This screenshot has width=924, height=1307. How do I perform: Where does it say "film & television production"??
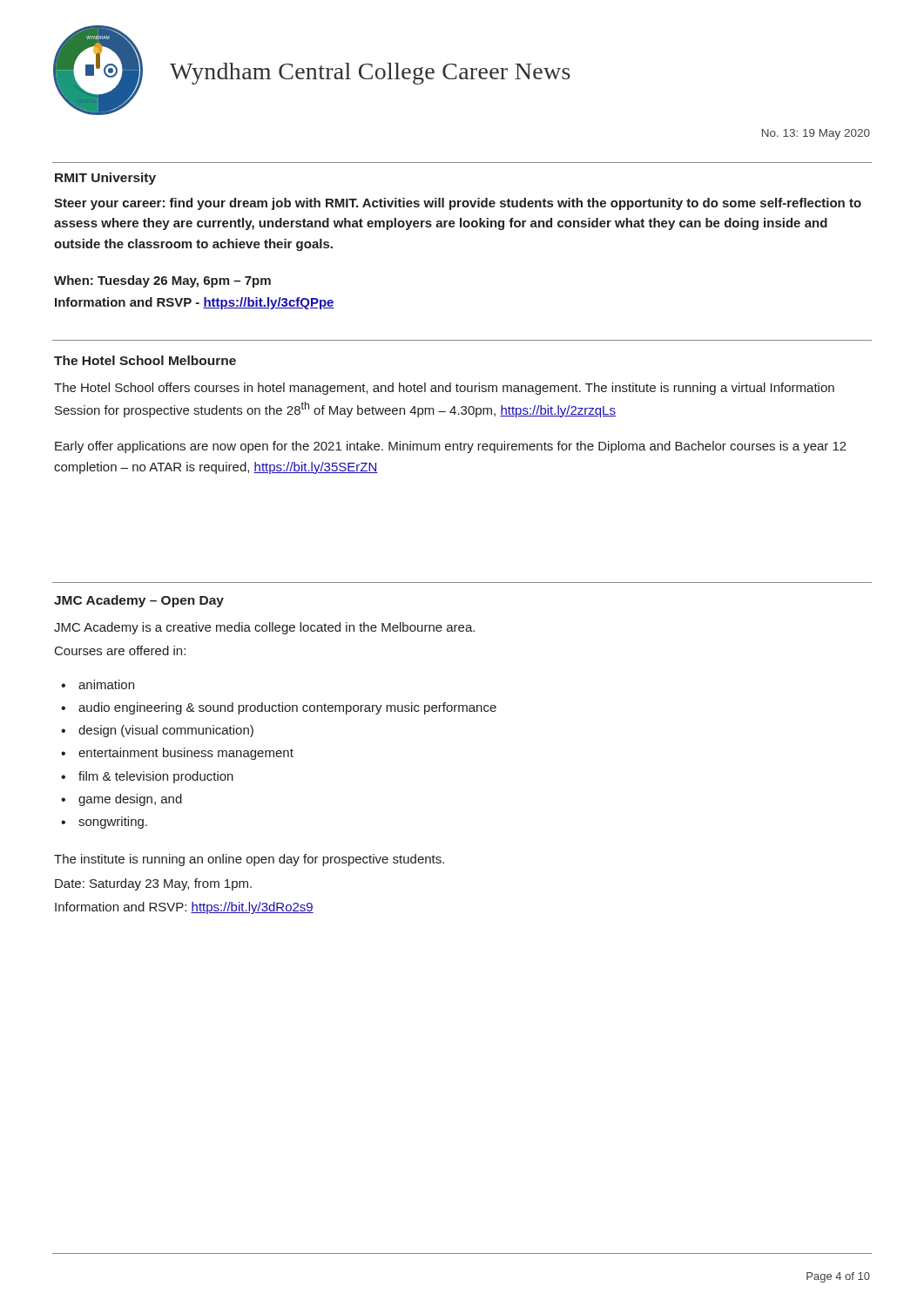(156, 776)
